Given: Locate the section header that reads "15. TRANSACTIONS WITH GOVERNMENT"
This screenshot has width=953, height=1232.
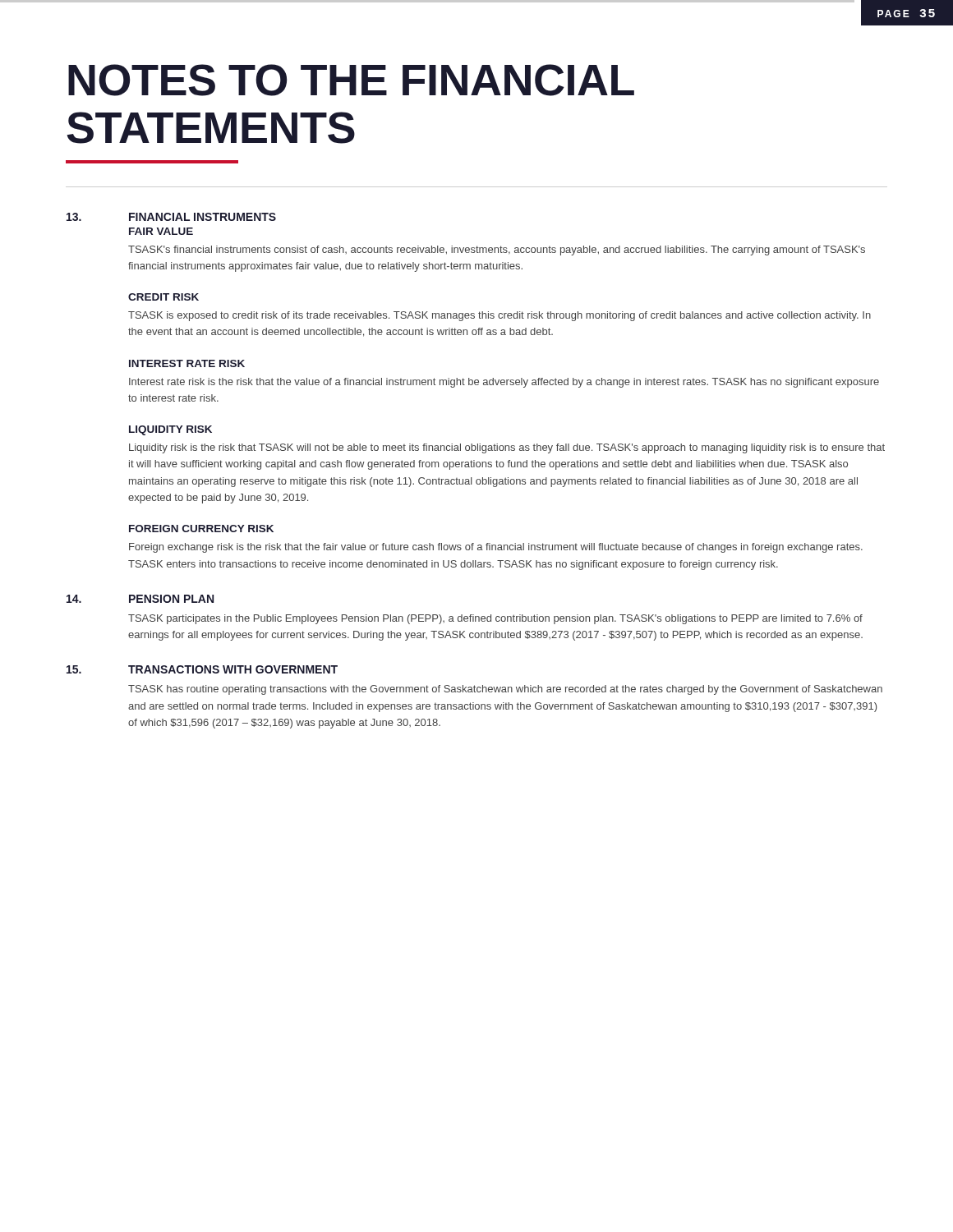Looking at the screenshot, I should (202, 670).
